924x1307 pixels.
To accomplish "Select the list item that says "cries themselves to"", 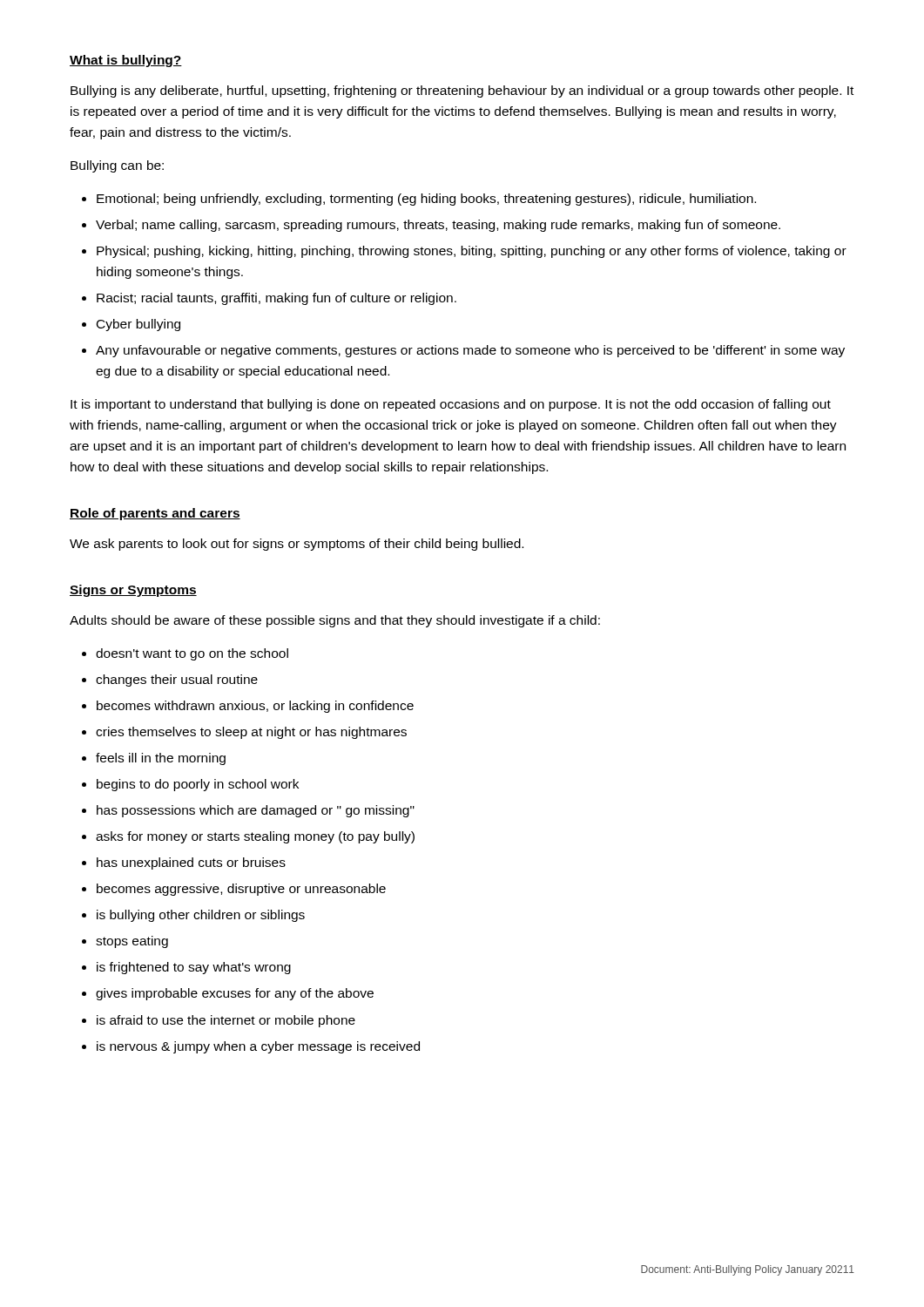I will click(252, 732).
